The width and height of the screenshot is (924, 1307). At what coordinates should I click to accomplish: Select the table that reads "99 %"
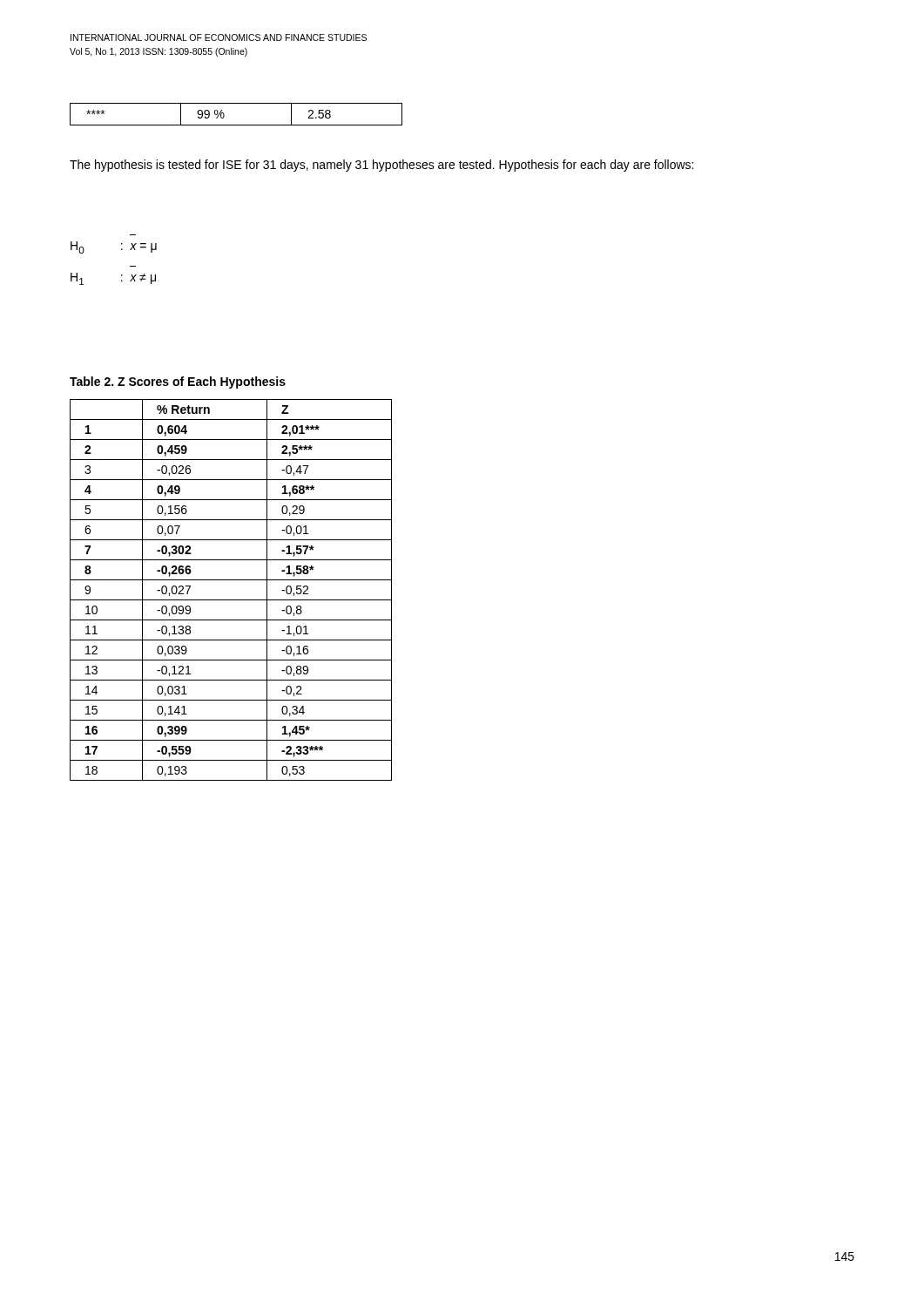coord(236,114)
